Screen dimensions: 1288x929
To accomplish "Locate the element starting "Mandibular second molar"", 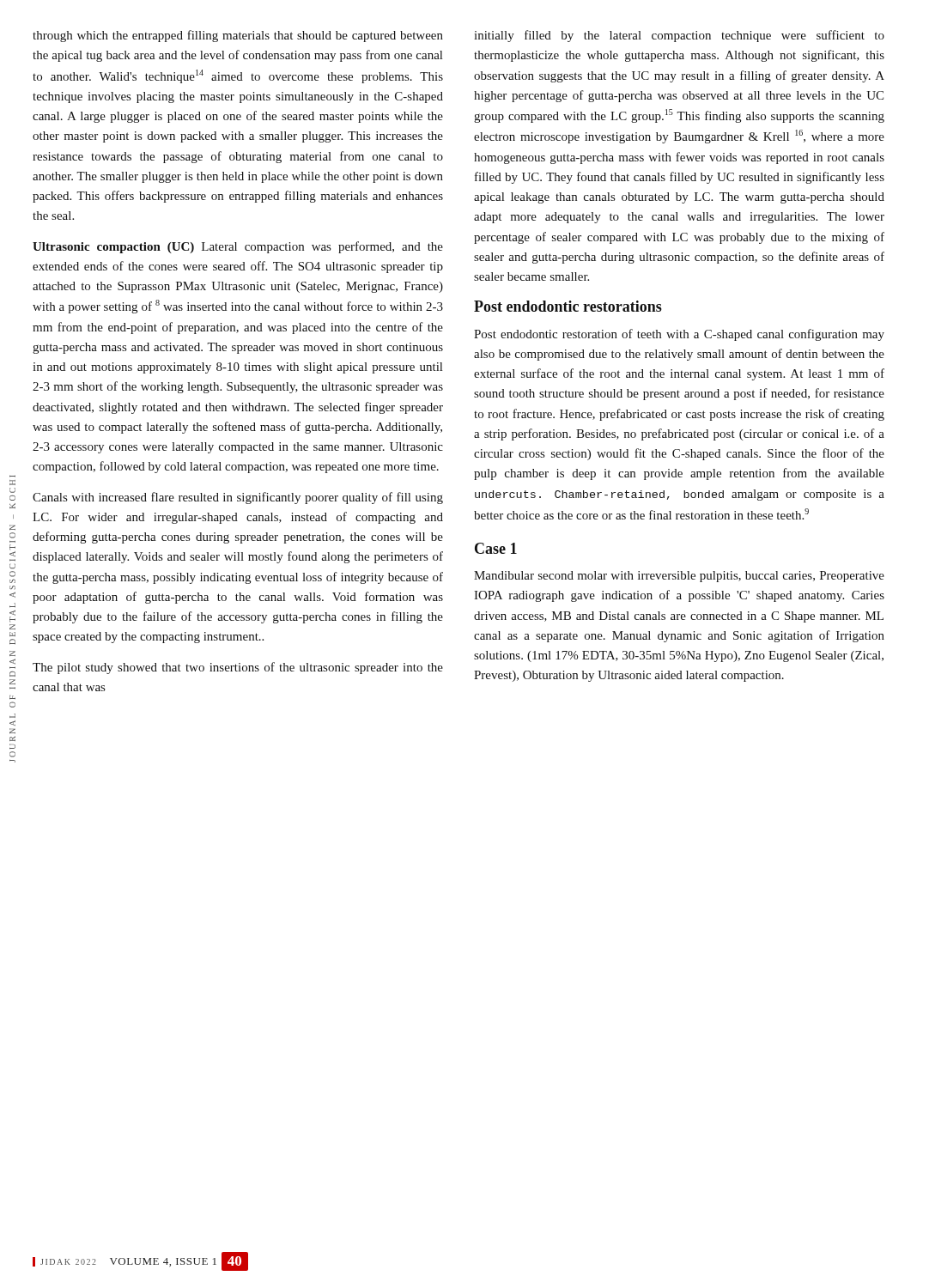I will click(679, 626).
